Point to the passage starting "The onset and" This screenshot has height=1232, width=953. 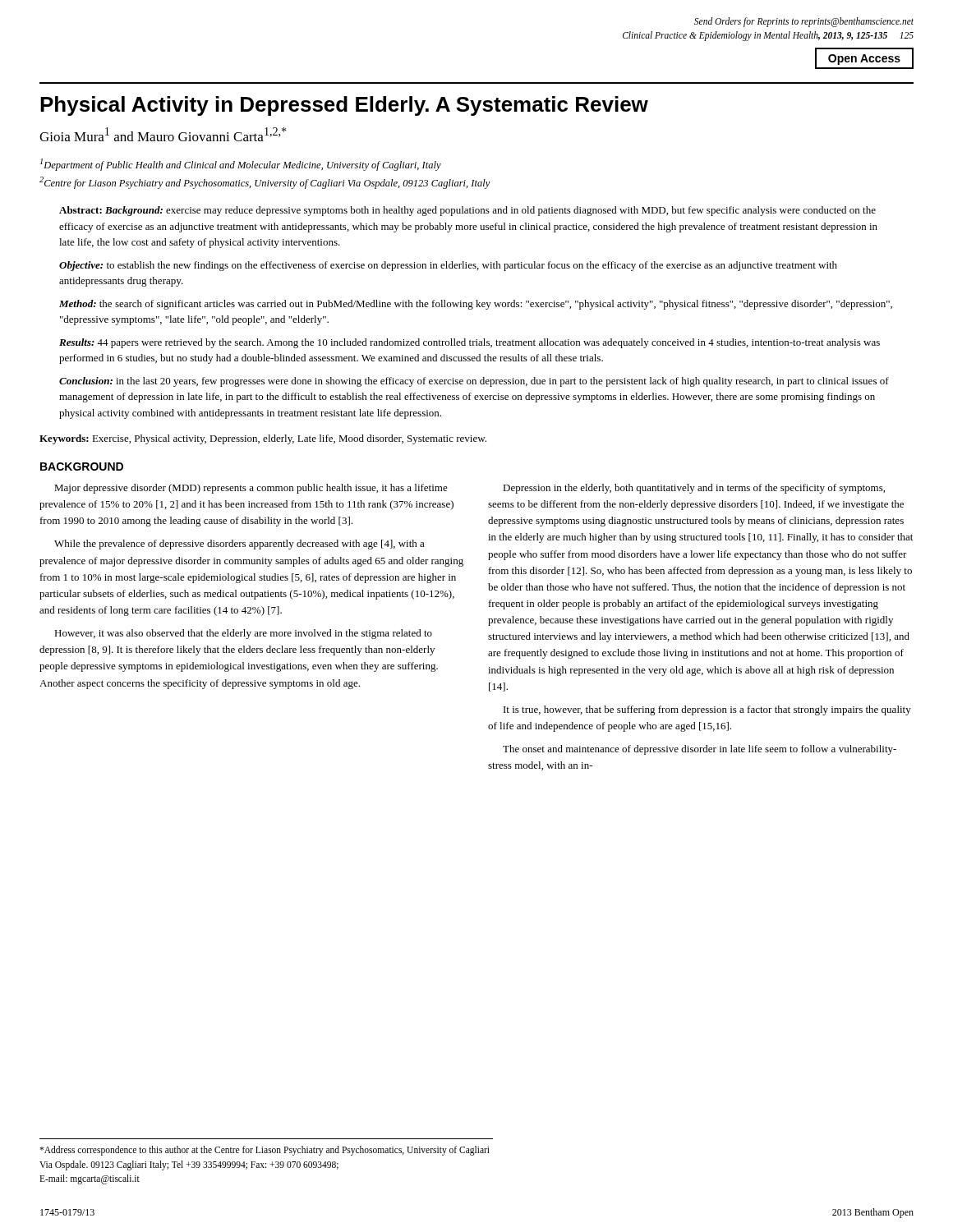pyautogui.click(x=701, y=757)
